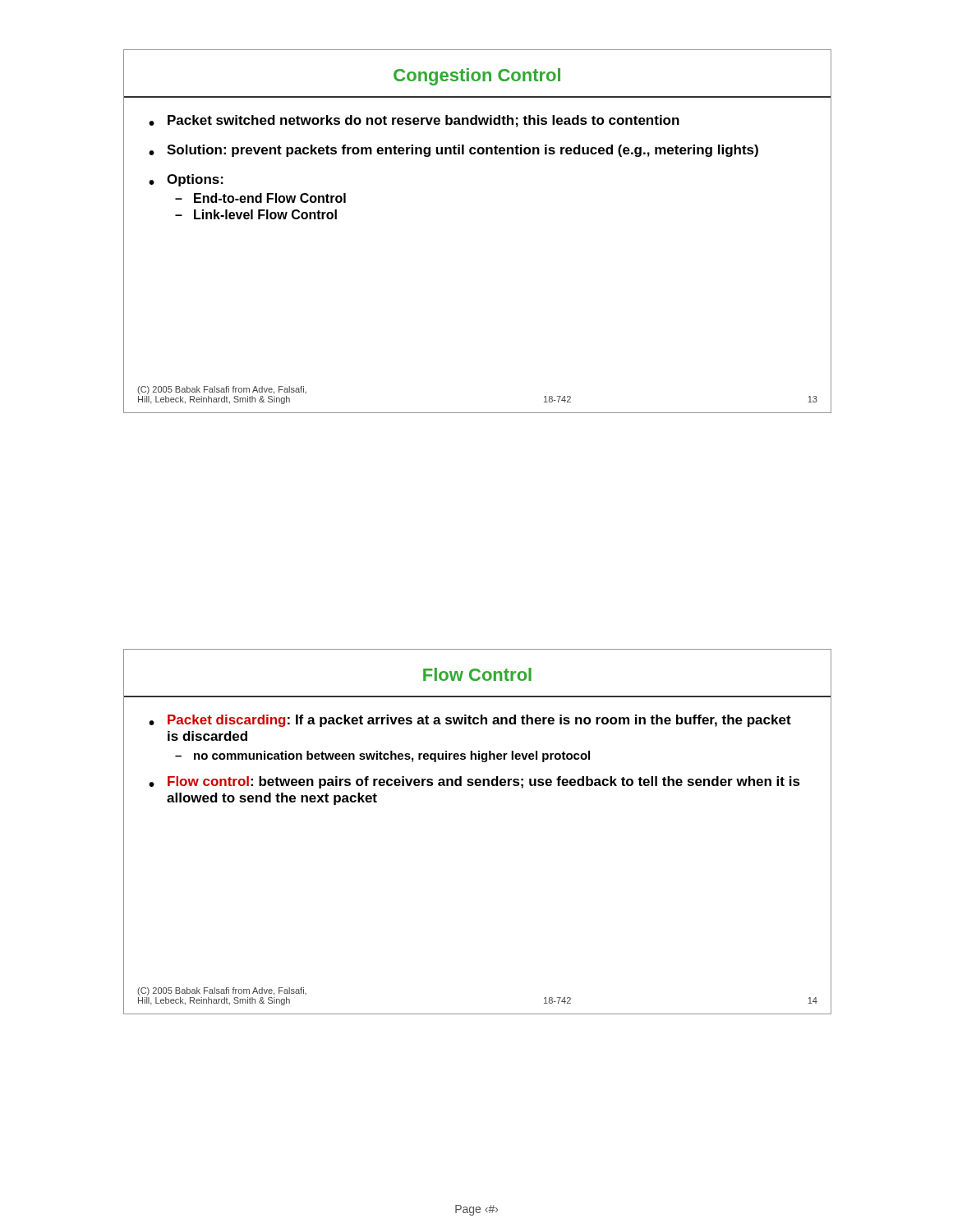Navigate to the text block starting "• Solution: prevent packets from entering until"
953x1232 pixels.
pyautogui.click(x=477, y=153)
